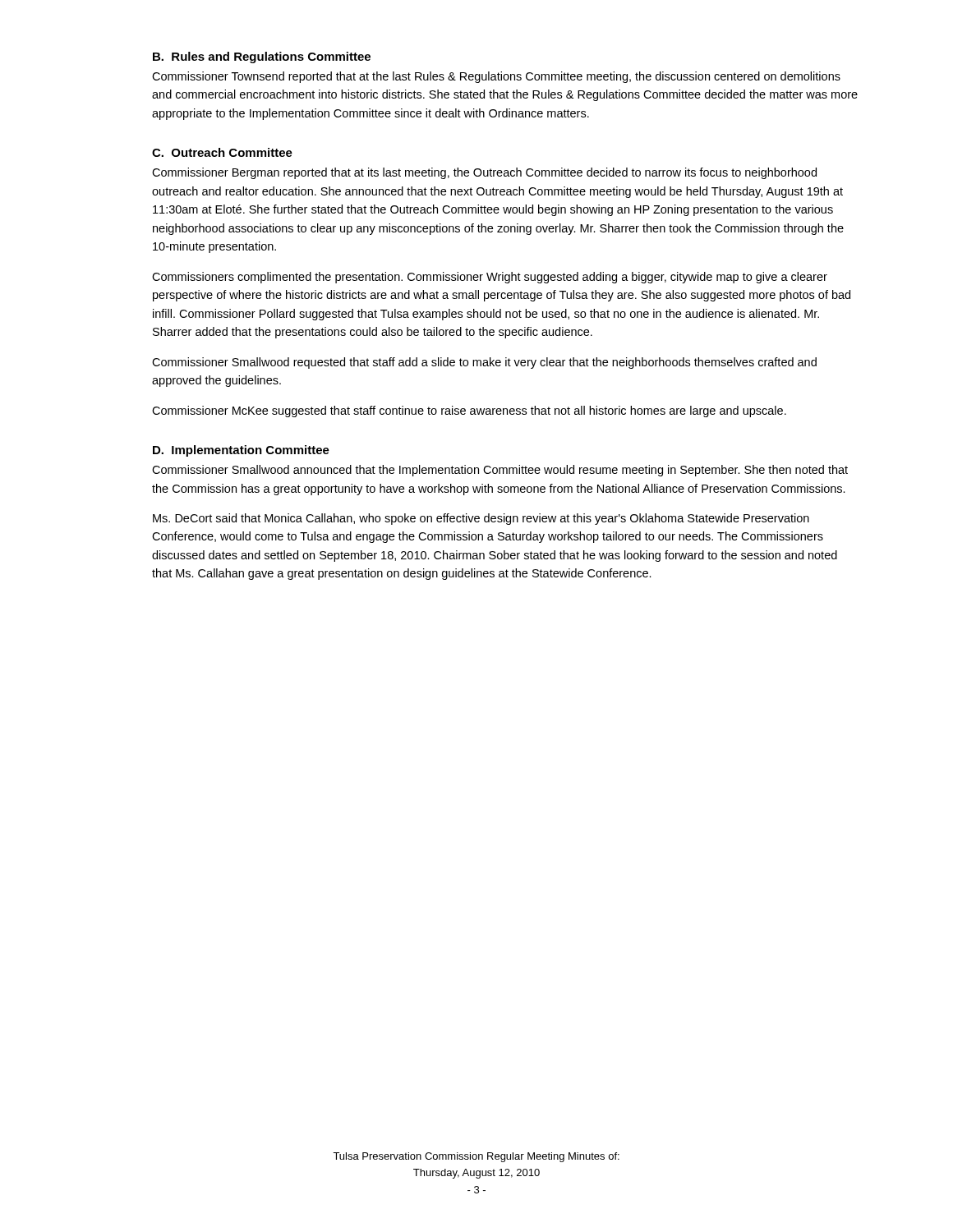Image resolution: width=953 pixels, height=1232 pixels.
Task: Point to the region starting "Commissioner Bergman reported that at its"
Action: [x=498, y=210]
